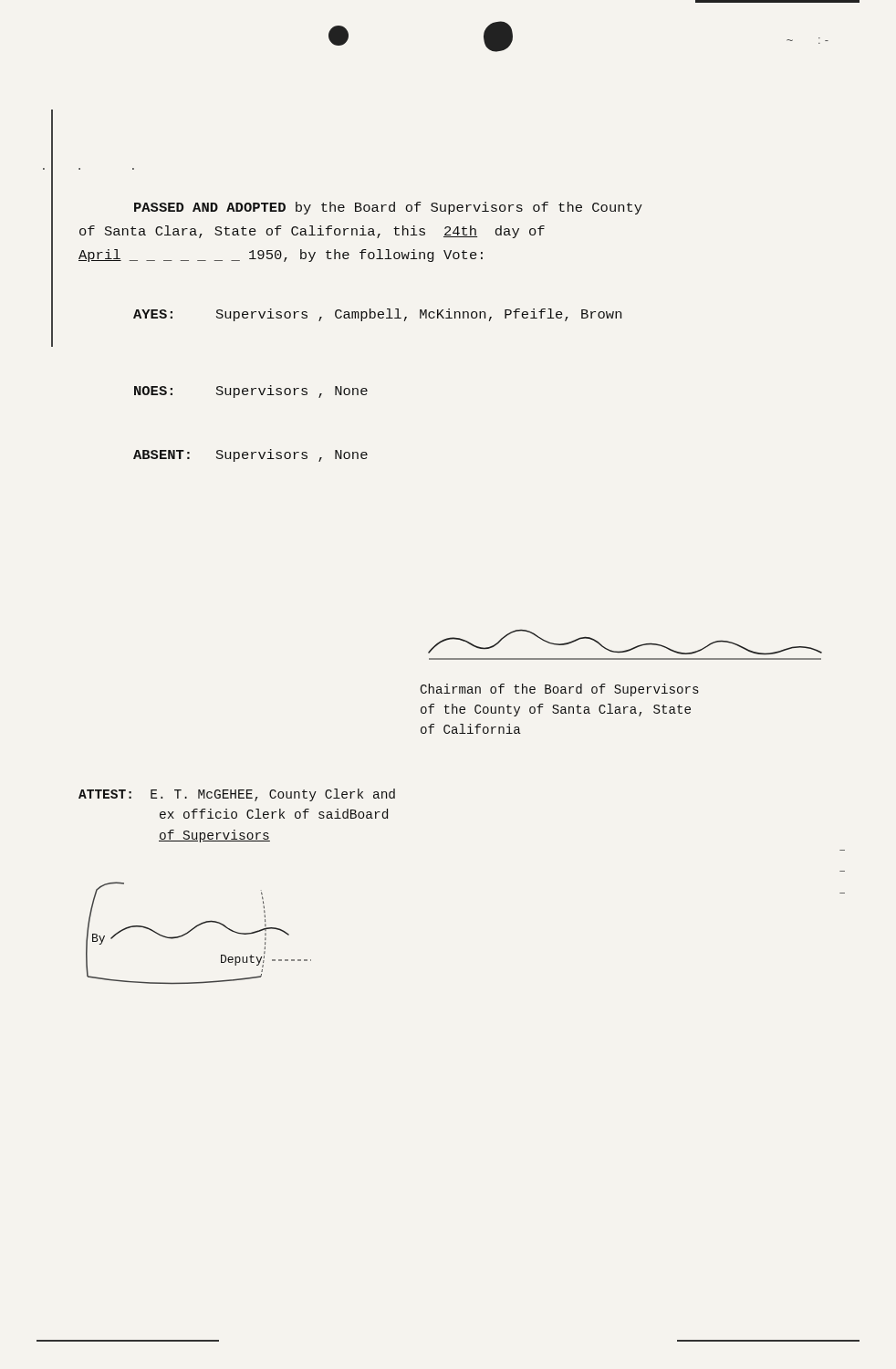Locate the text block starting "Chairman of the Board of Supervisors of the"
The height and width of the screenshot is (1369, 896).
click(560, 710)
